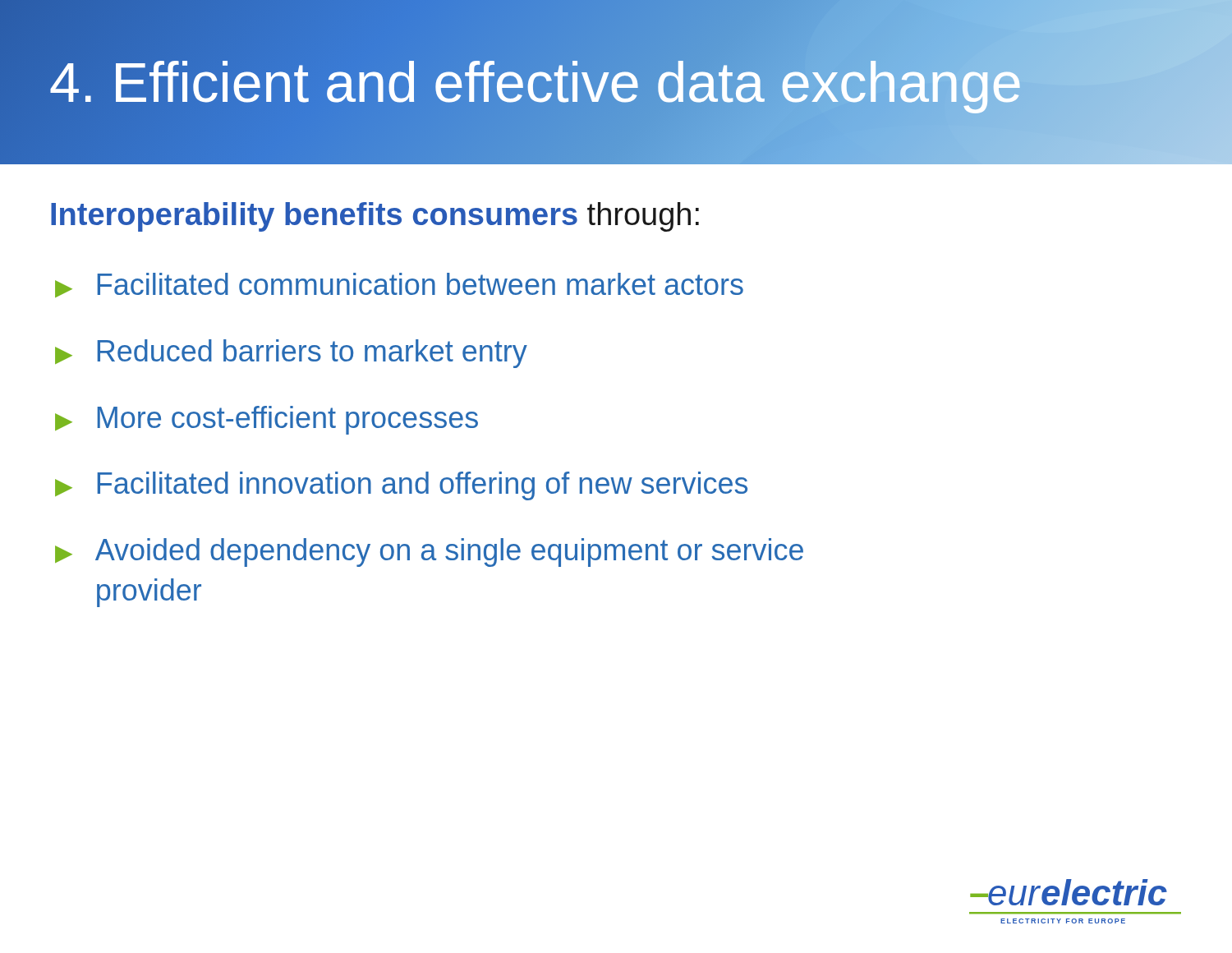Locate the text block starting "► Facilitated communication between market actors"
The image size is (1232, 953).
tap(397, 286)
